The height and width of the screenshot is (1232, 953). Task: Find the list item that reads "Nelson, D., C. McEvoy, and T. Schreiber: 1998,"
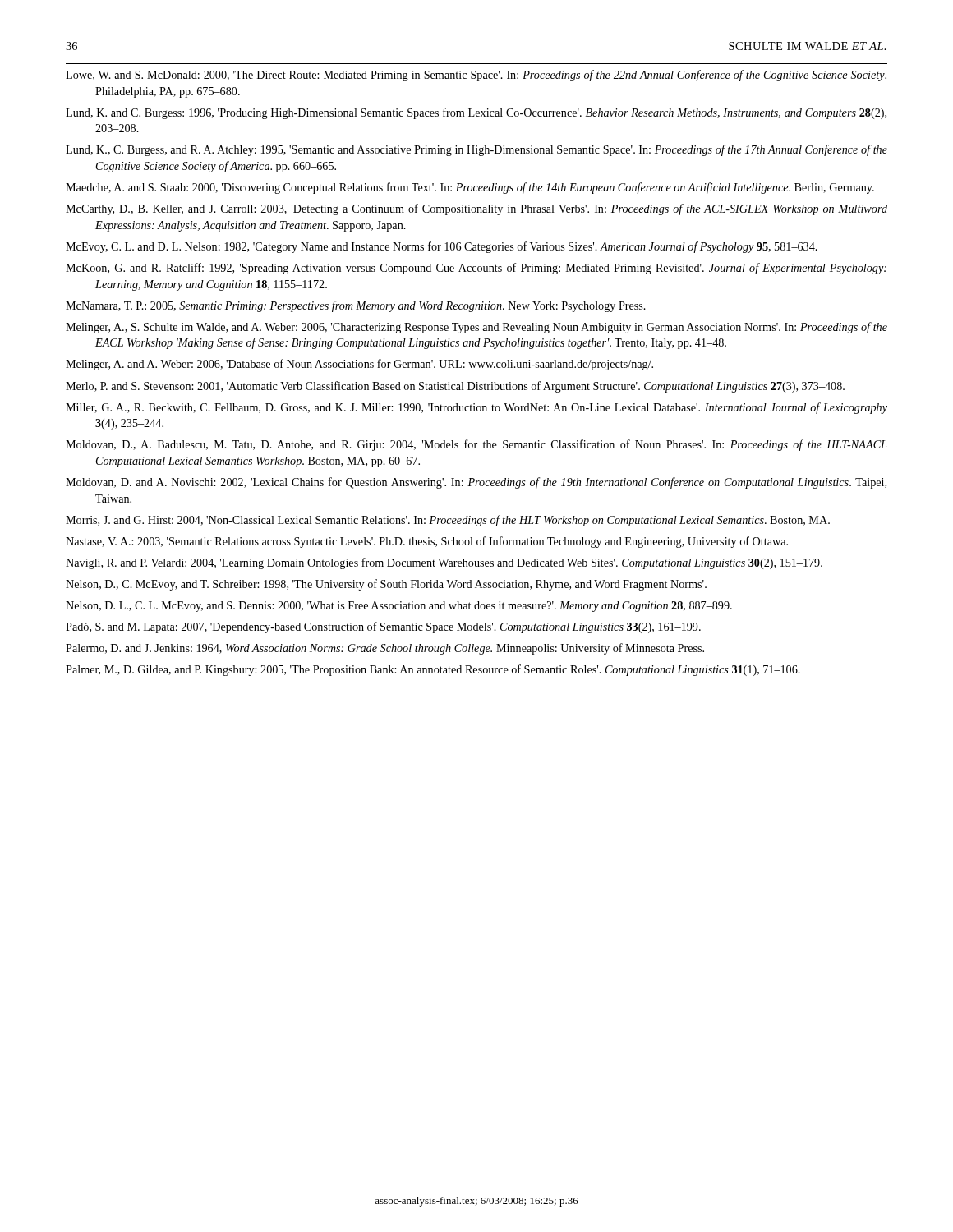click(386, 584)
